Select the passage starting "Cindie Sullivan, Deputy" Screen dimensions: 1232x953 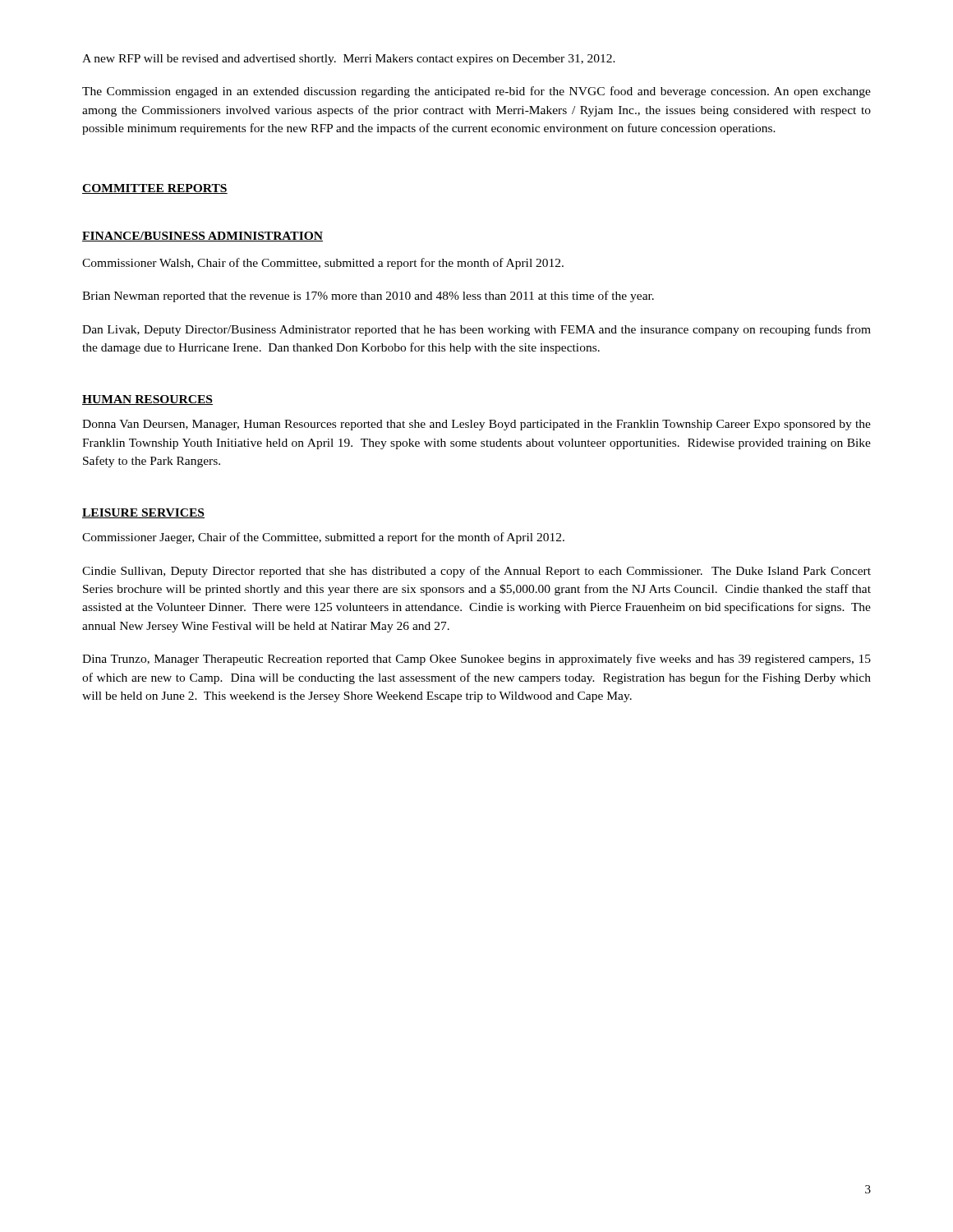point(476,598)
